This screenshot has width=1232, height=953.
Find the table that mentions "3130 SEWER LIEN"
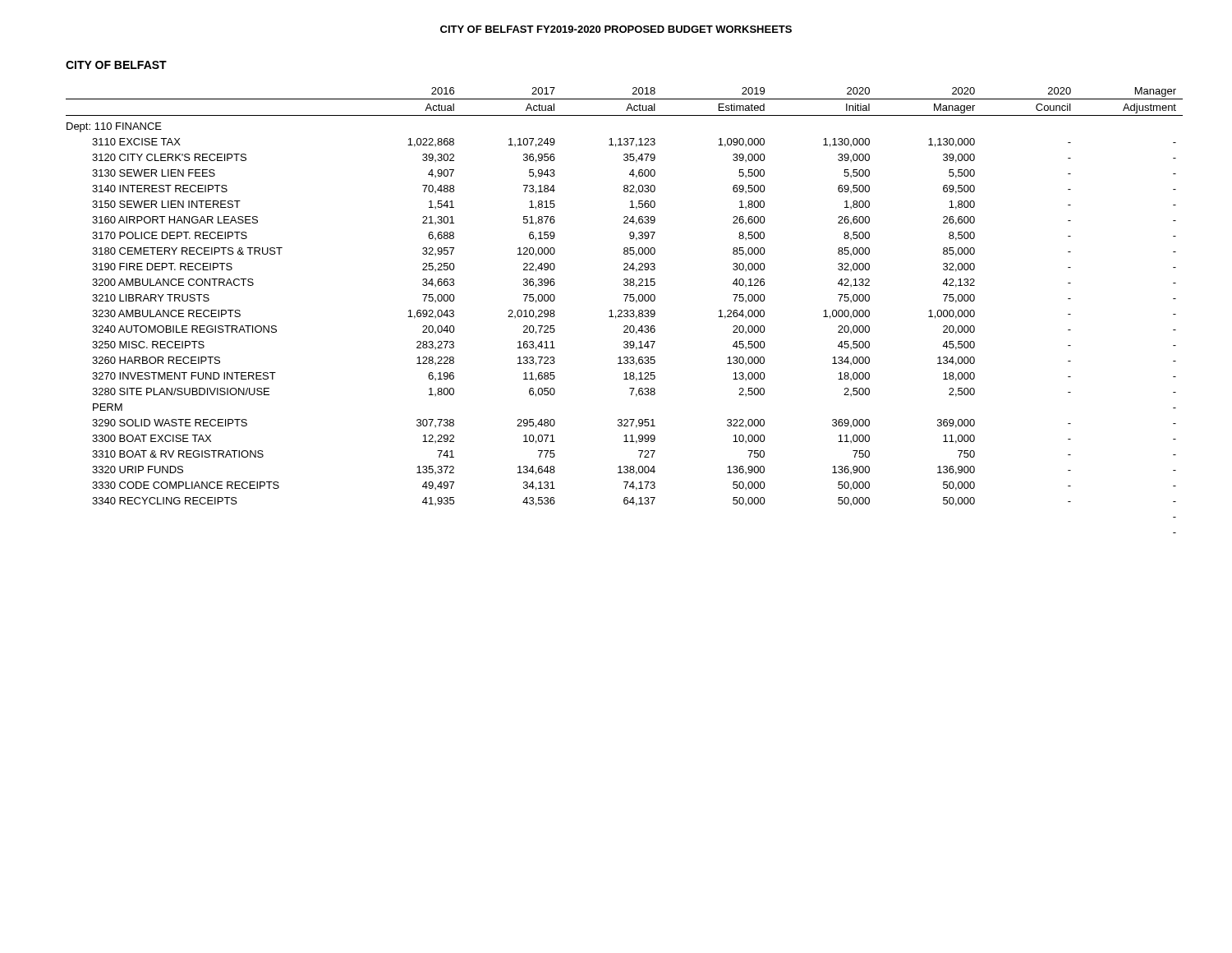point(624,311)
